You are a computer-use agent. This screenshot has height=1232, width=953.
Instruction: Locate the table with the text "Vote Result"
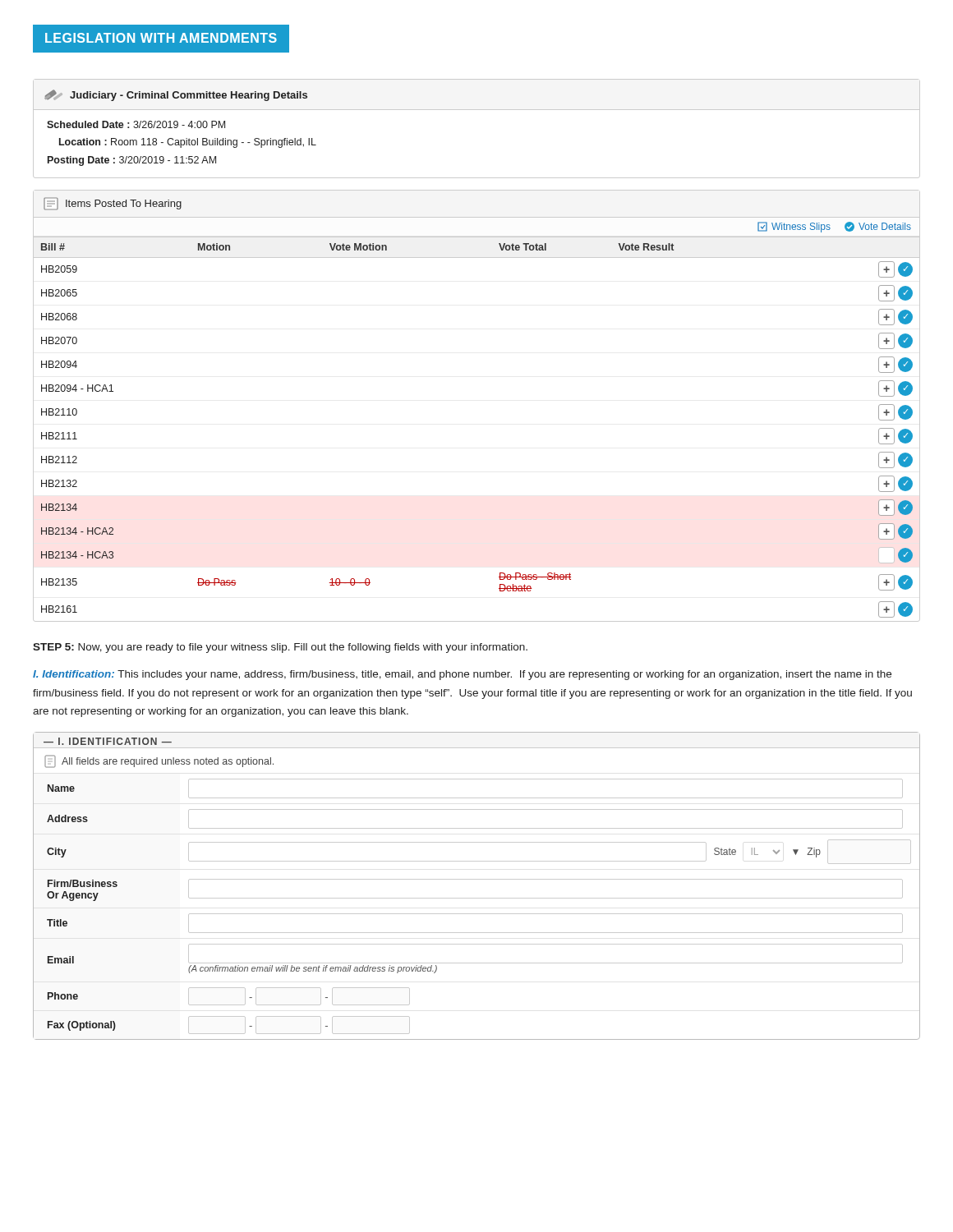pyautogui.click(x=476, y=406)
